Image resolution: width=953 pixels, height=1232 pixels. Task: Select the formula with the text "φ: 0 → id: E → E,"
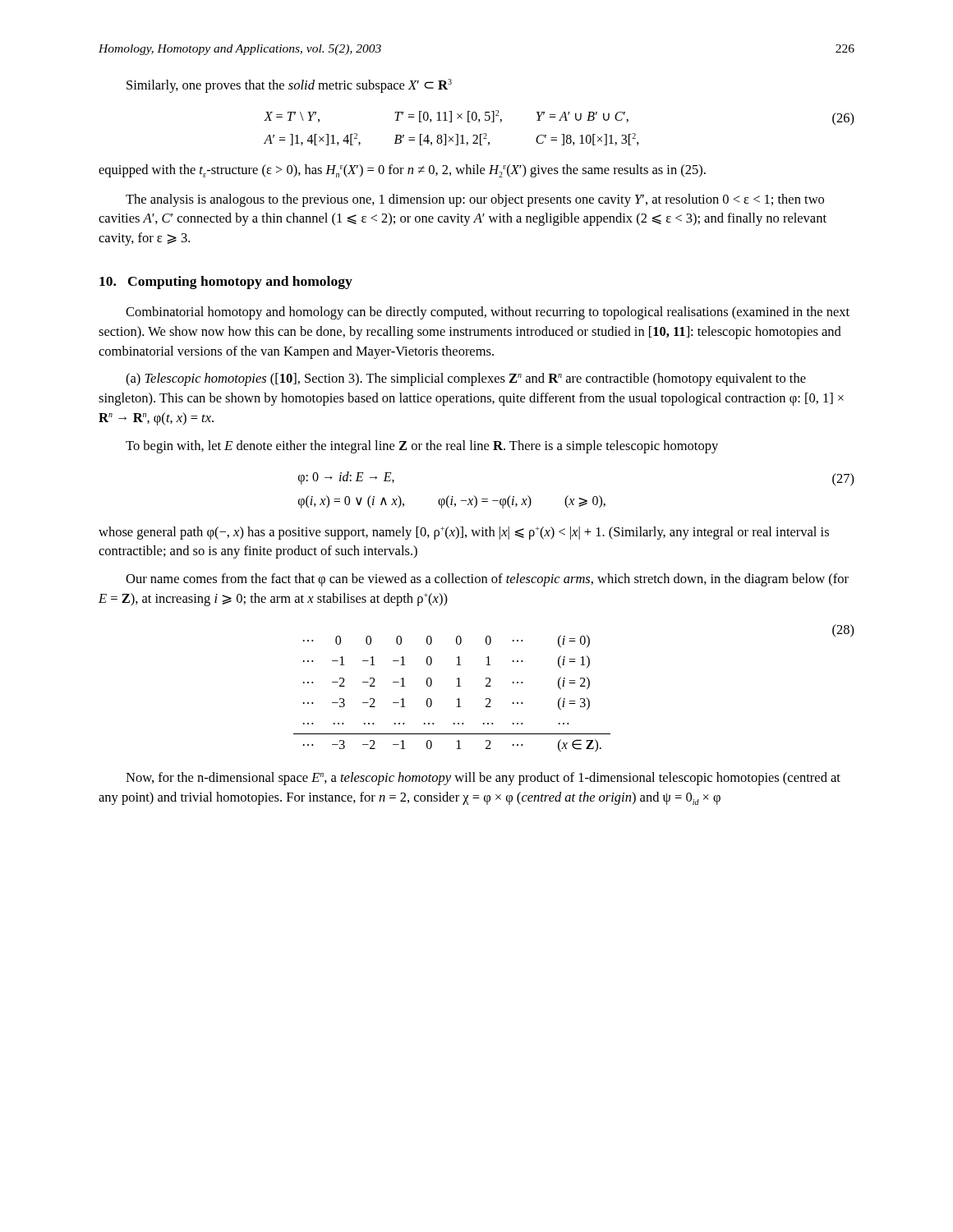coord(476,489)
